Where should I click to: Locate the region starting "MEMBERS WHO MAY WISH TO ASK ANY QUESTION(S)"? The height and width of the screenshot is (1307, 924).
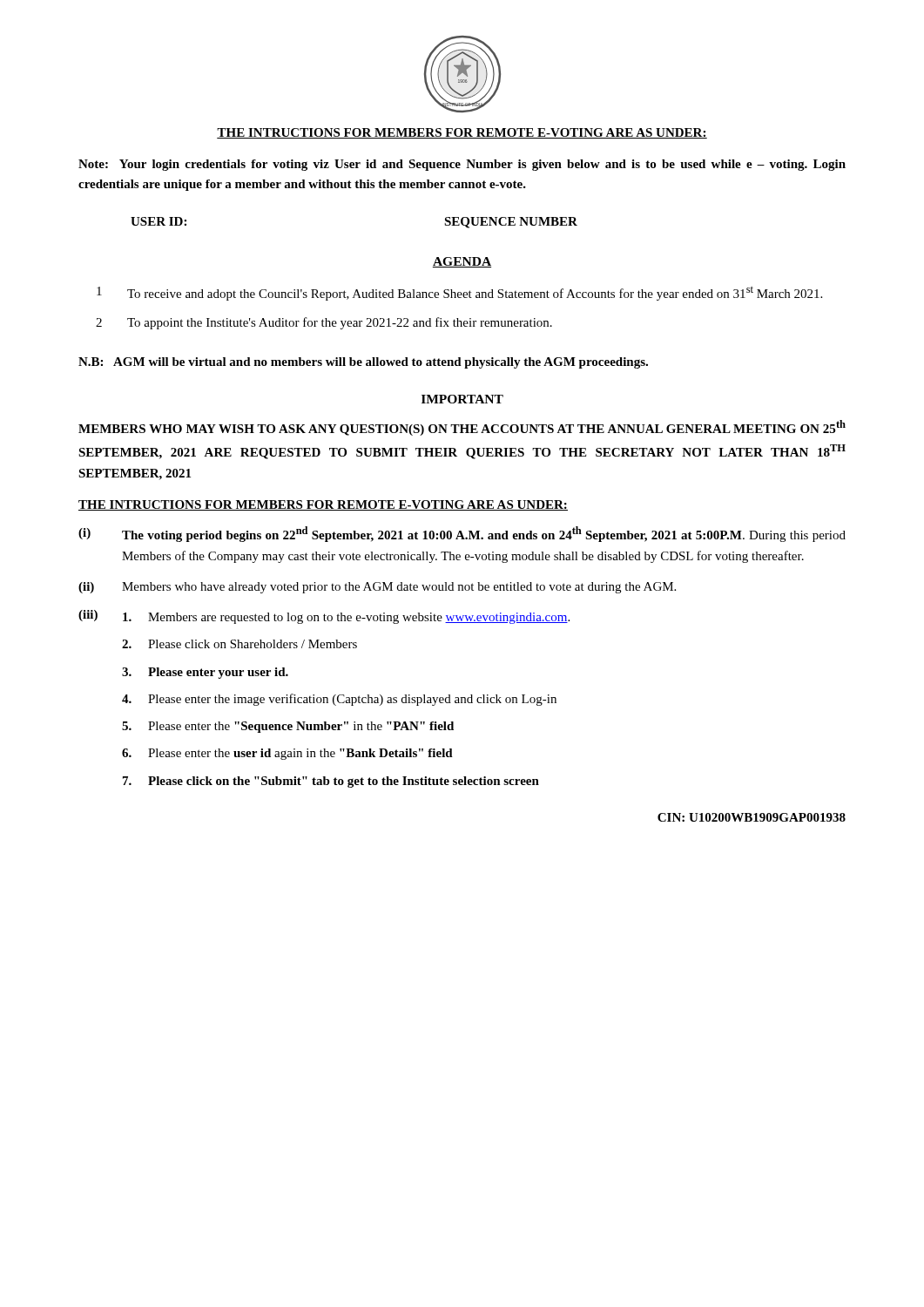[462, 449]
